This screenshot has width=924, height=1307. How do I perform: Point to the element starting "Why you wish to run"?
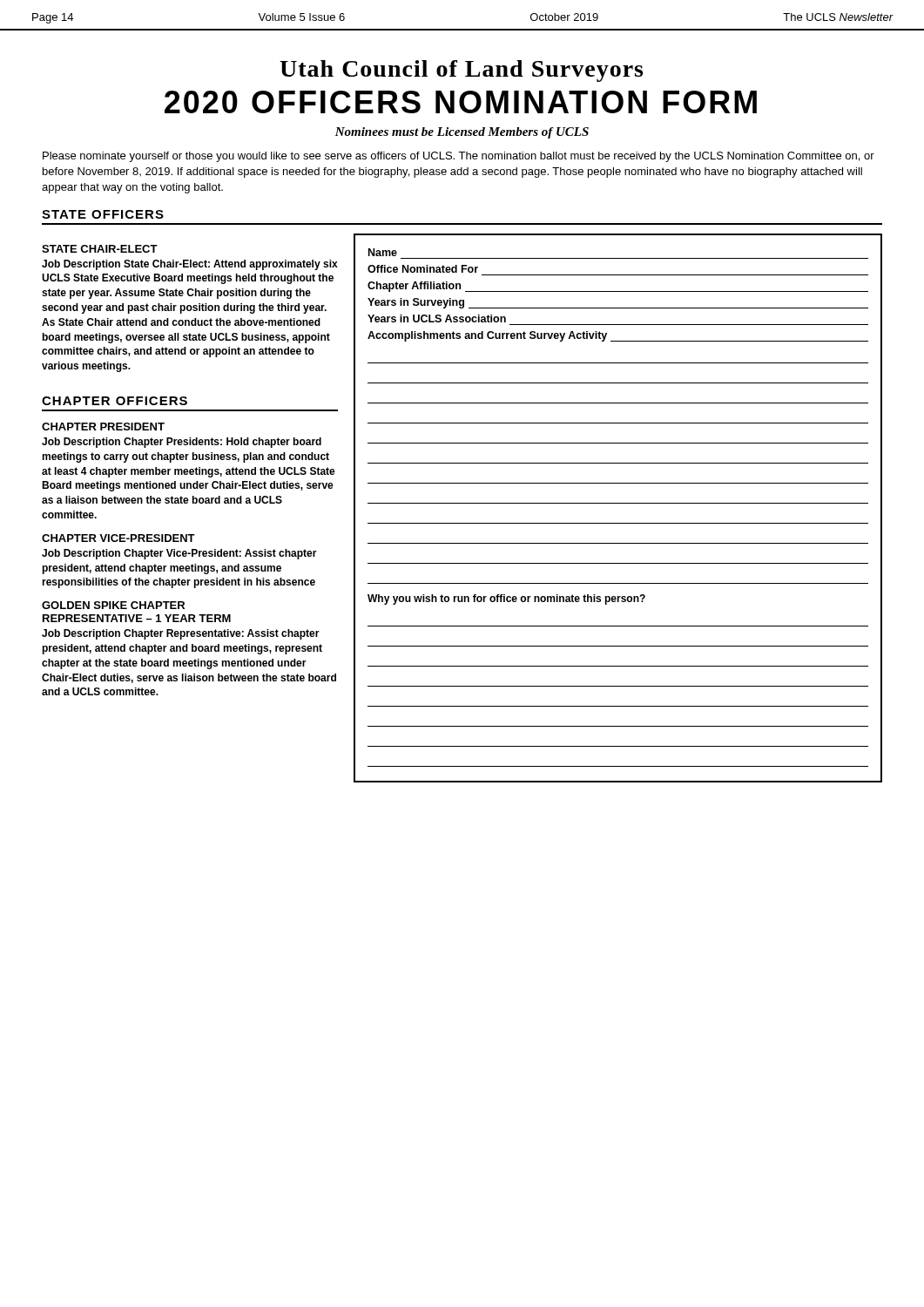[507, 598]
